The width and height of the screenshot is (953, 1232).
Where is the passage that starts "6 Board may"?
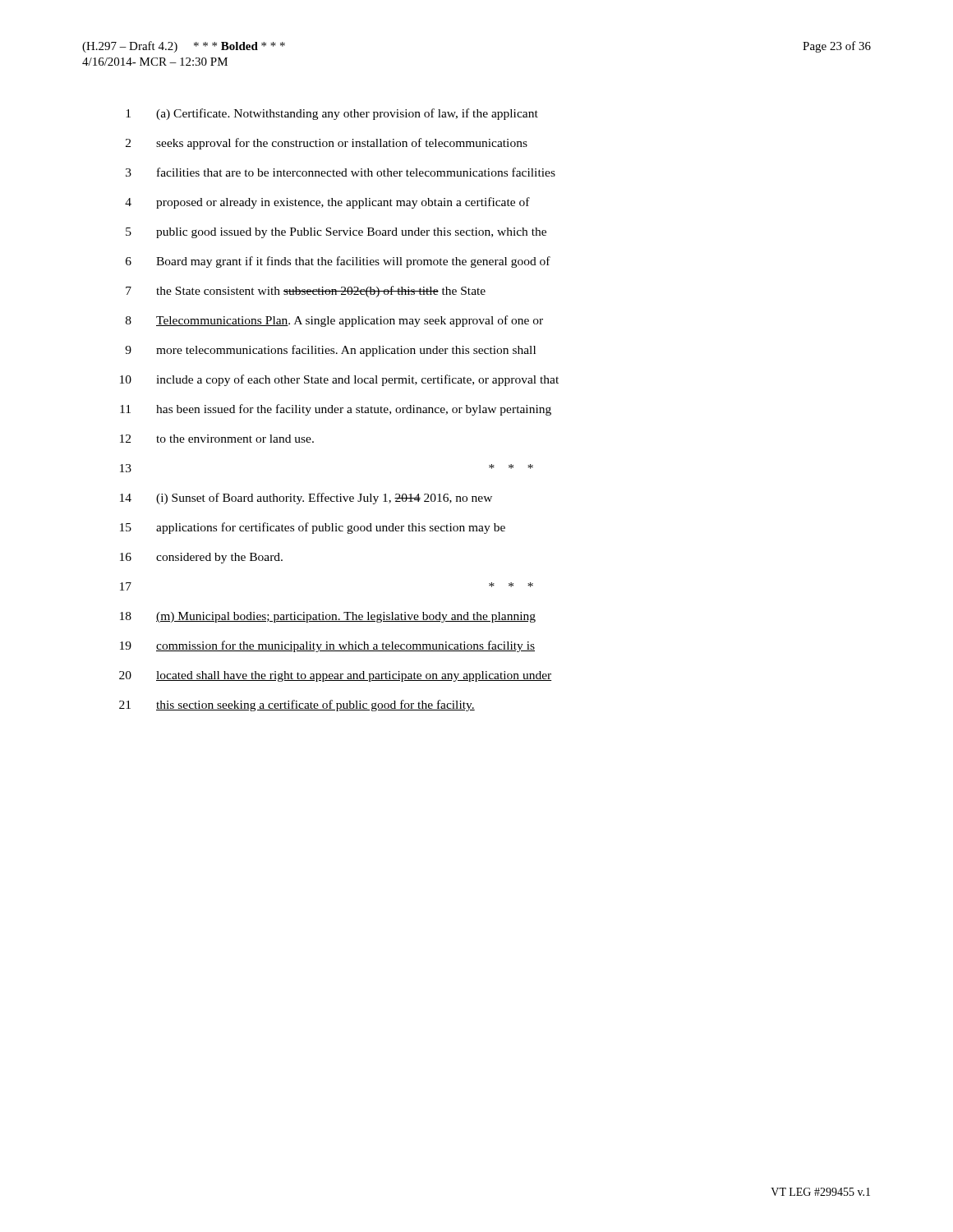pos(476,261)
